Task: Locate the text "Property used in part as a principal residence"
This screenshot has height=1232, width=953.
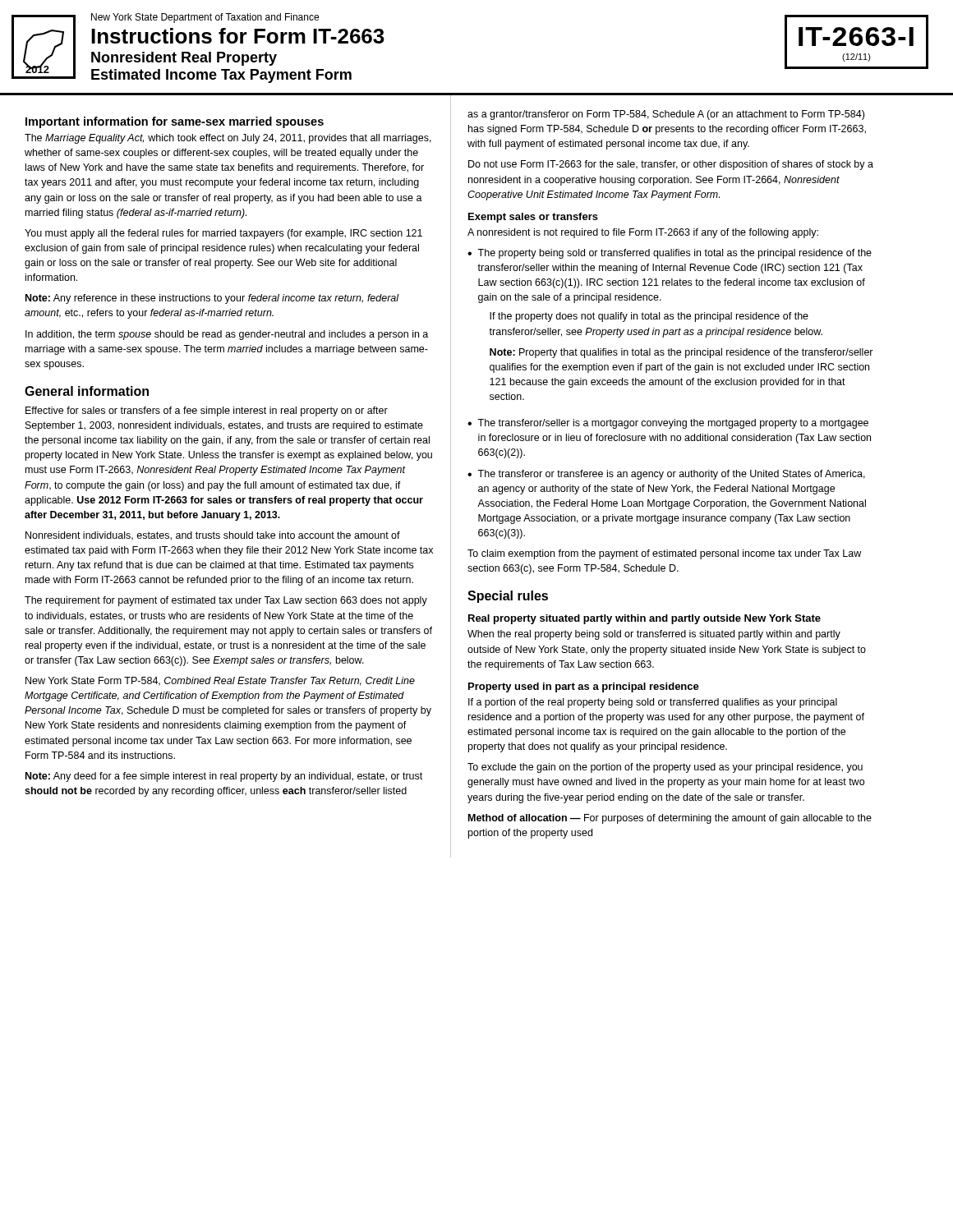Action: 583,686
